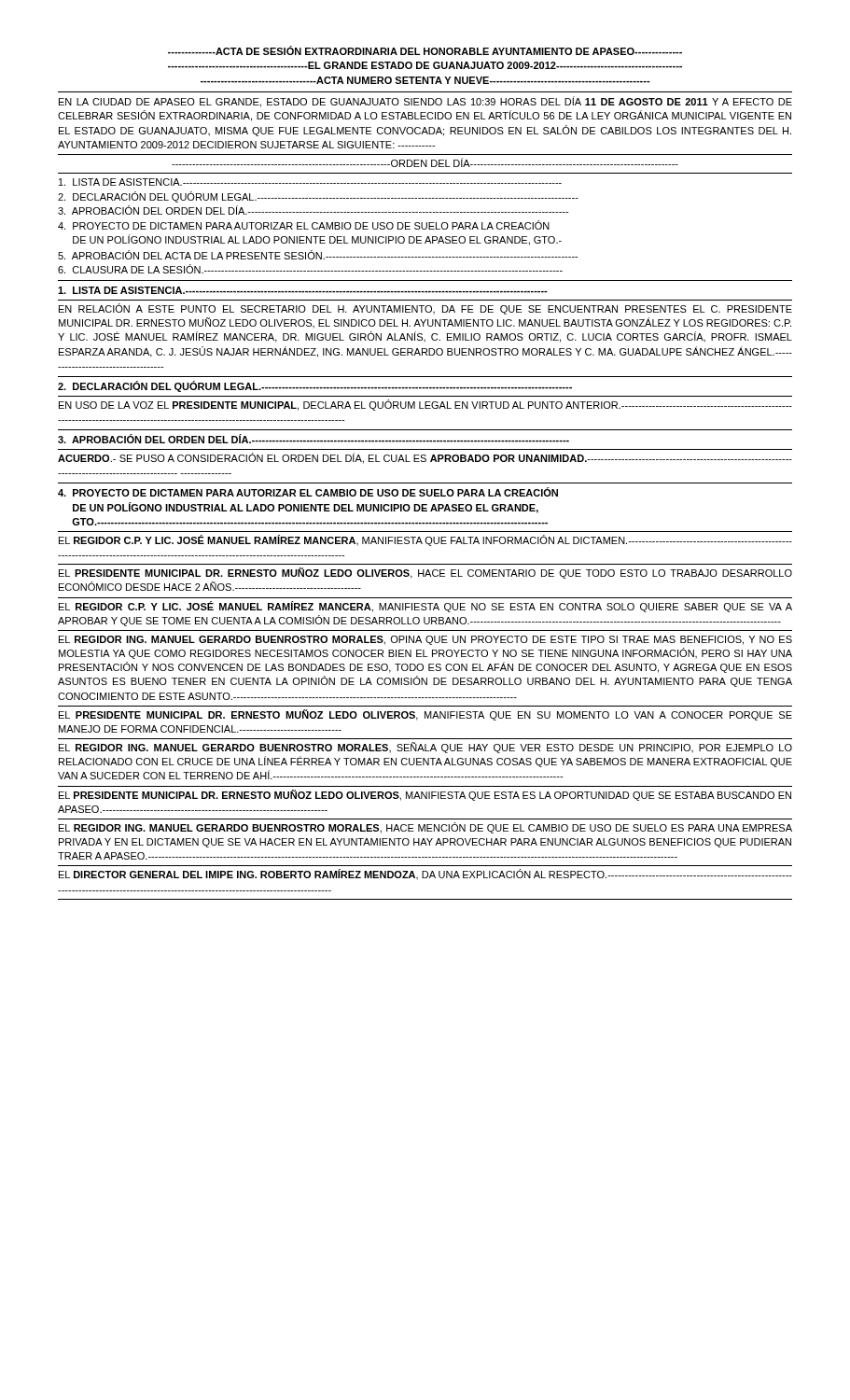Screen dimensions: 1400x850
Task: Click where it says "LISTA DE ASISTENCIA.---------------------------------------------------------------------------------------------------------------"
Action: (310, 182)
